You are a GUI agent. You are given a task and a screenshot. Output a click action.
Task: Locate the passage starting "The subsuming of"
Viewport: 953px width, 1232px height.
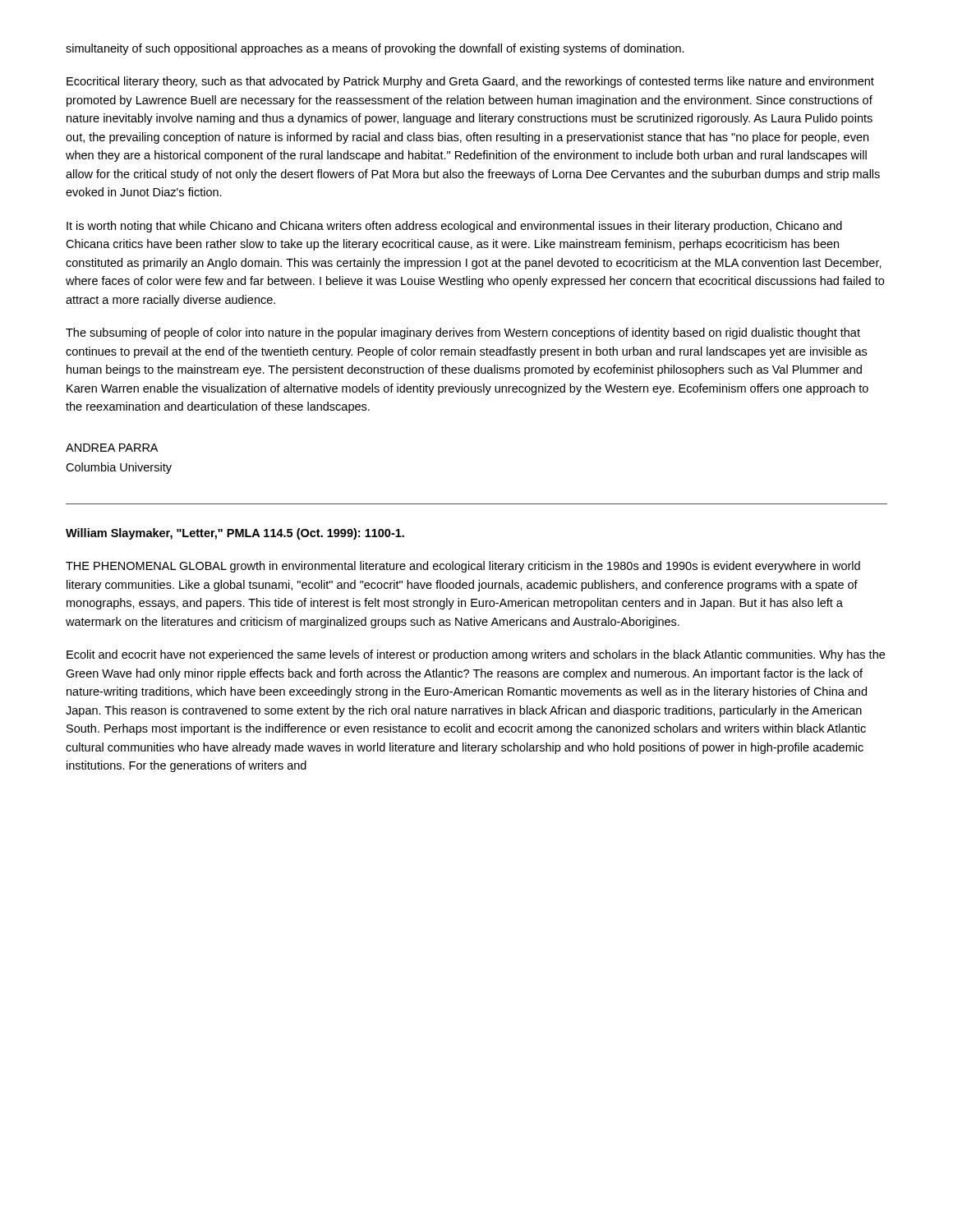467,370
